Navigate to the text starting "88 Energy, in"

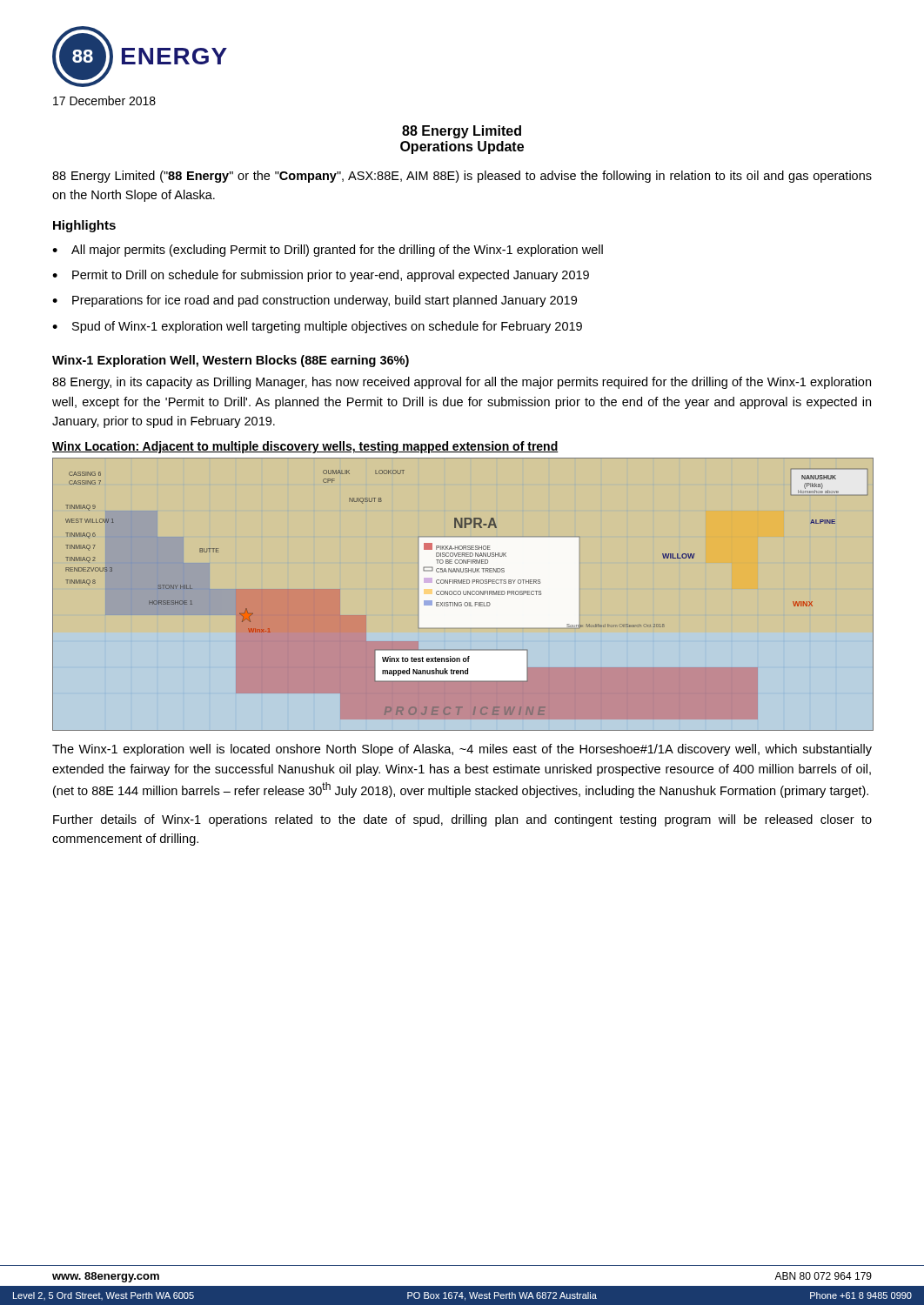point(462,402)
